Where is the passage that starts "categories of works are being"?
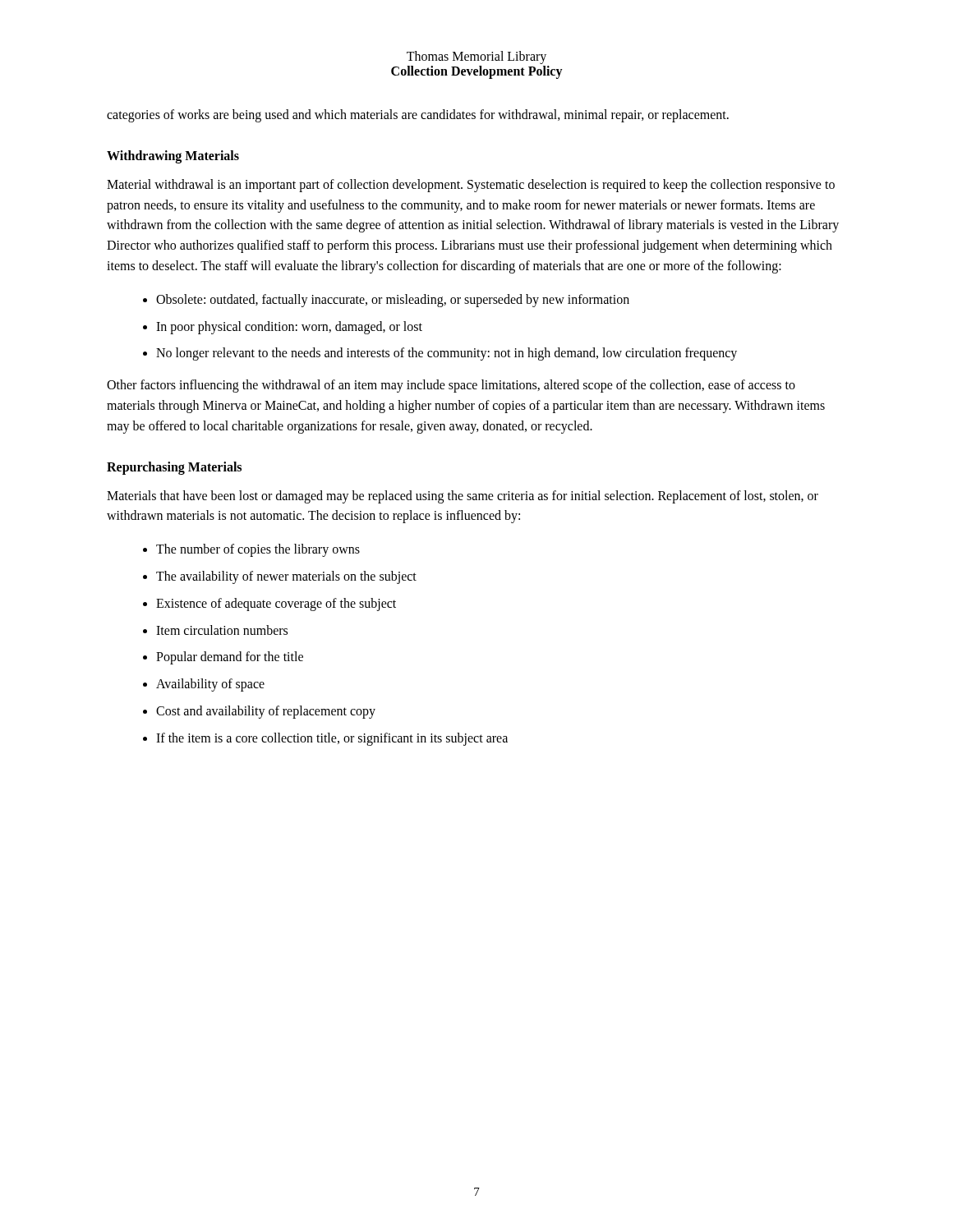953x1232 pixels. (x=418, y=115)
